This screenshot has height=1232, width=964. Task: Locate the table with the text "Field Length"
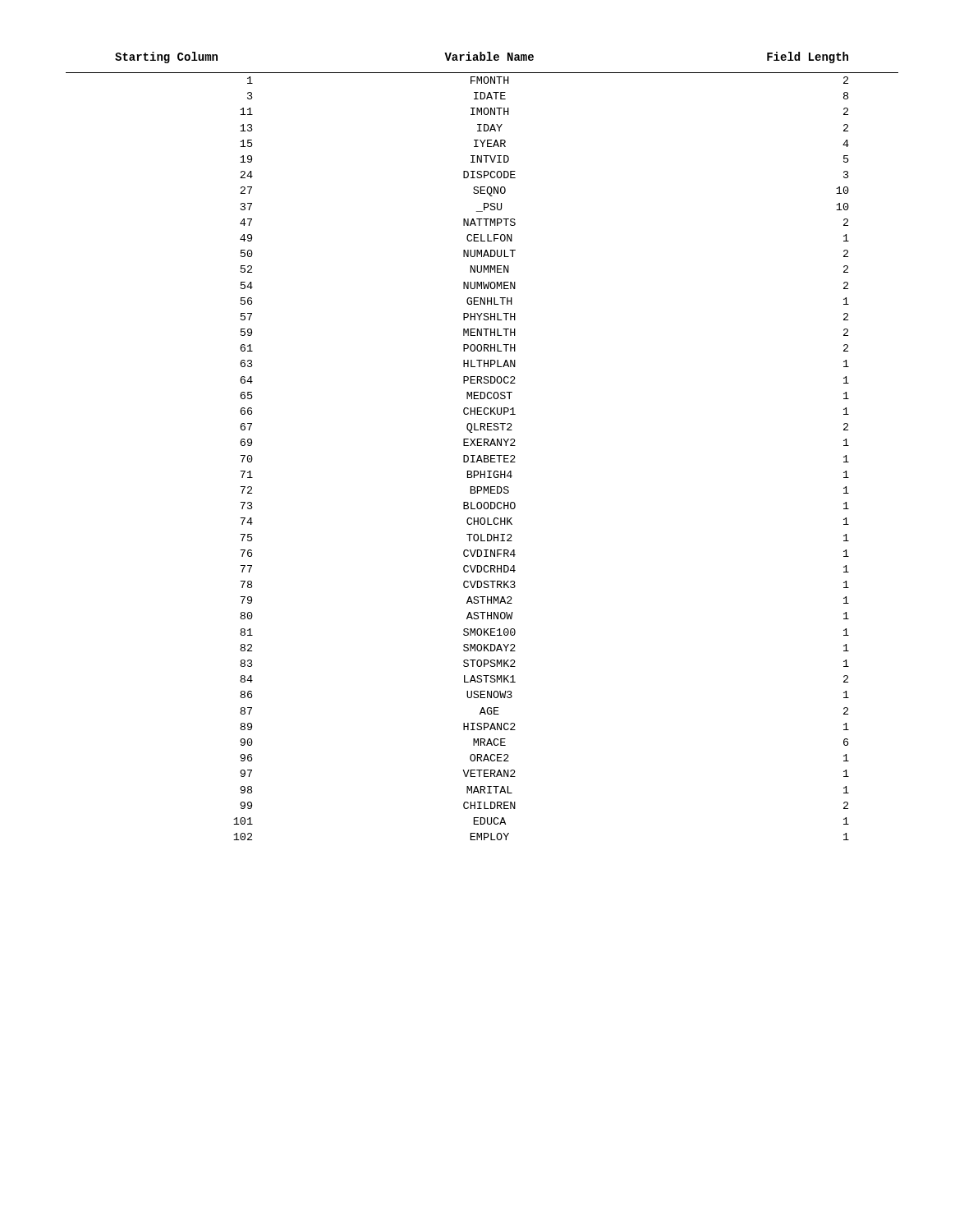pyautogui.click(x=482, y=447)
